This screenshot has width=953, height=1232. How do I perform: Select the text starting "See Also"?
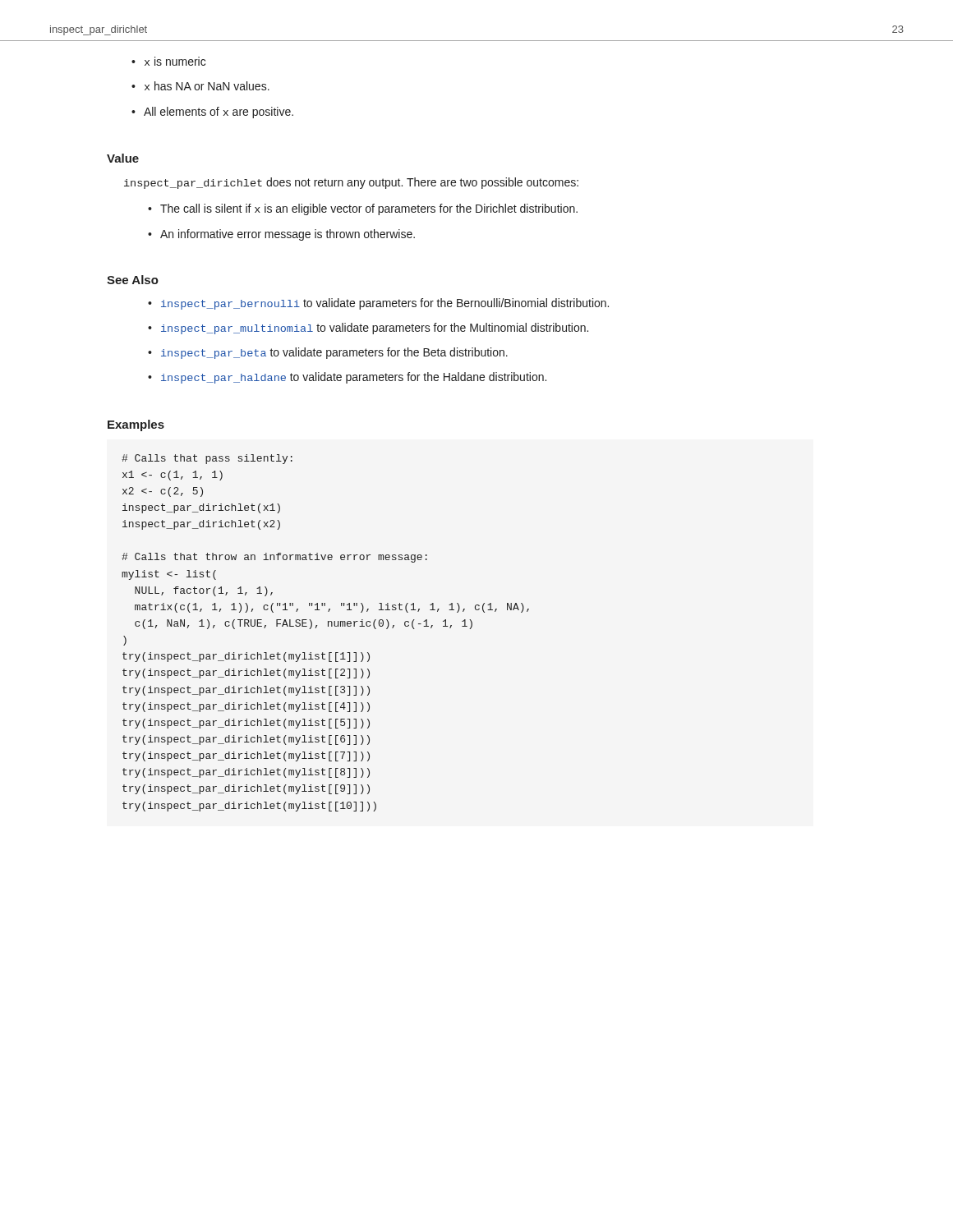pyautogui.click(x=133, y=279)
